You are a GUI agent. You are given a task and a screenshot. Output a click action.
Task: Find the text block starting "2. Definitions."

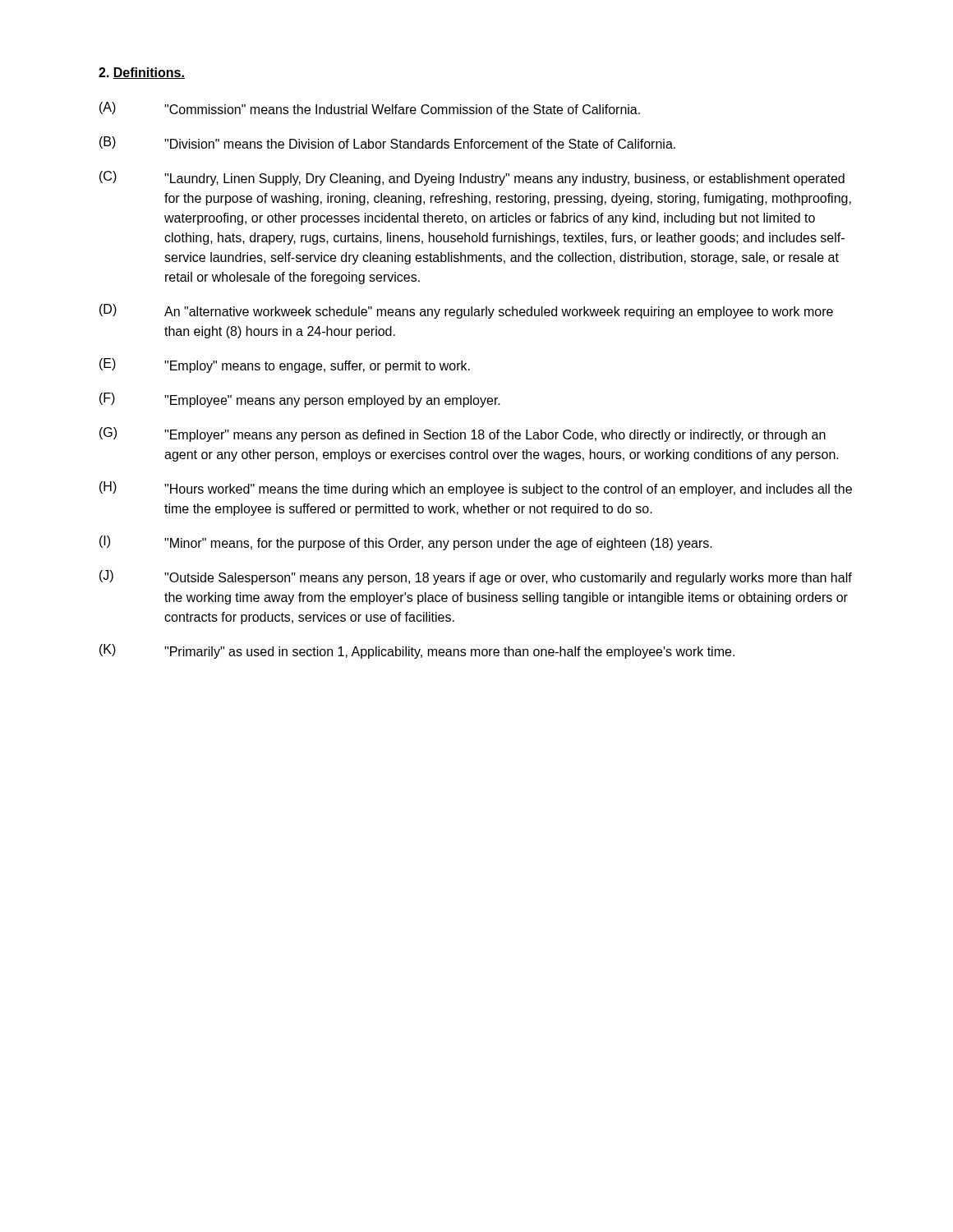[x=142, y=73]
